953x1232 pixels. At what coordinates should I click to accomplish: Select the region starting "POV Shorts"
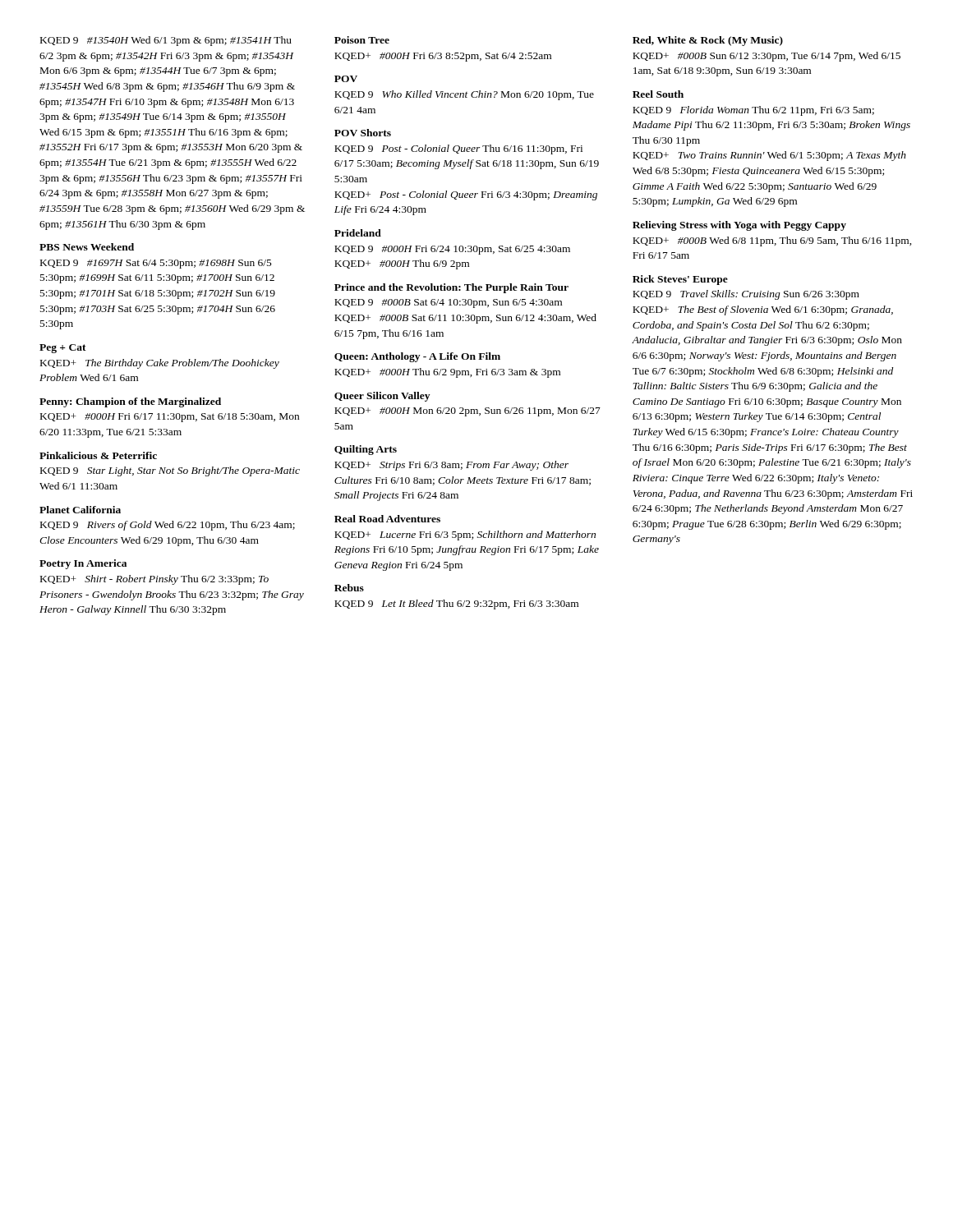point(363,133)
